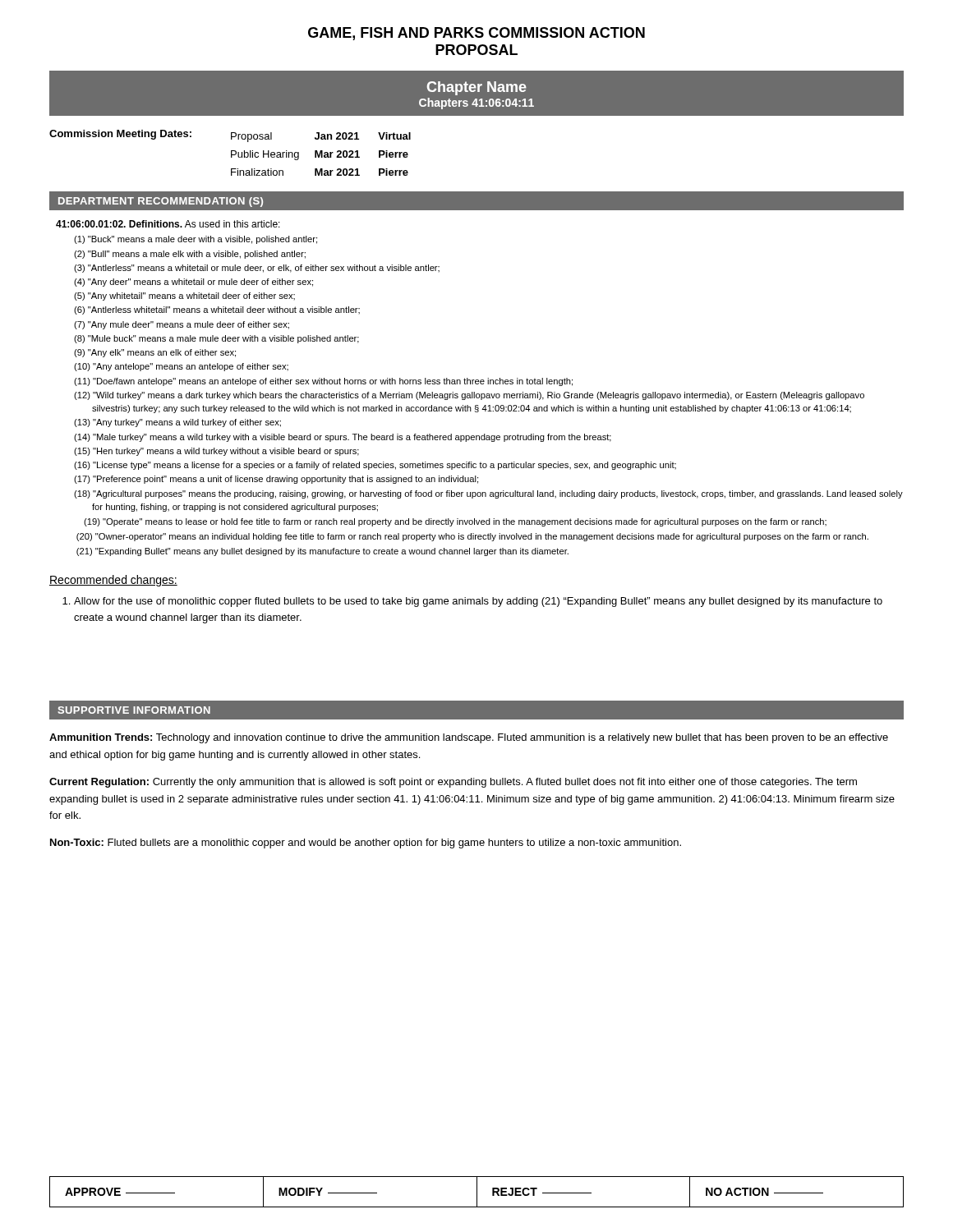Where does it say "SUPPORTIVE INFORMATION"?
This screenshot has height=1232, width=953.
coord(134,710)
